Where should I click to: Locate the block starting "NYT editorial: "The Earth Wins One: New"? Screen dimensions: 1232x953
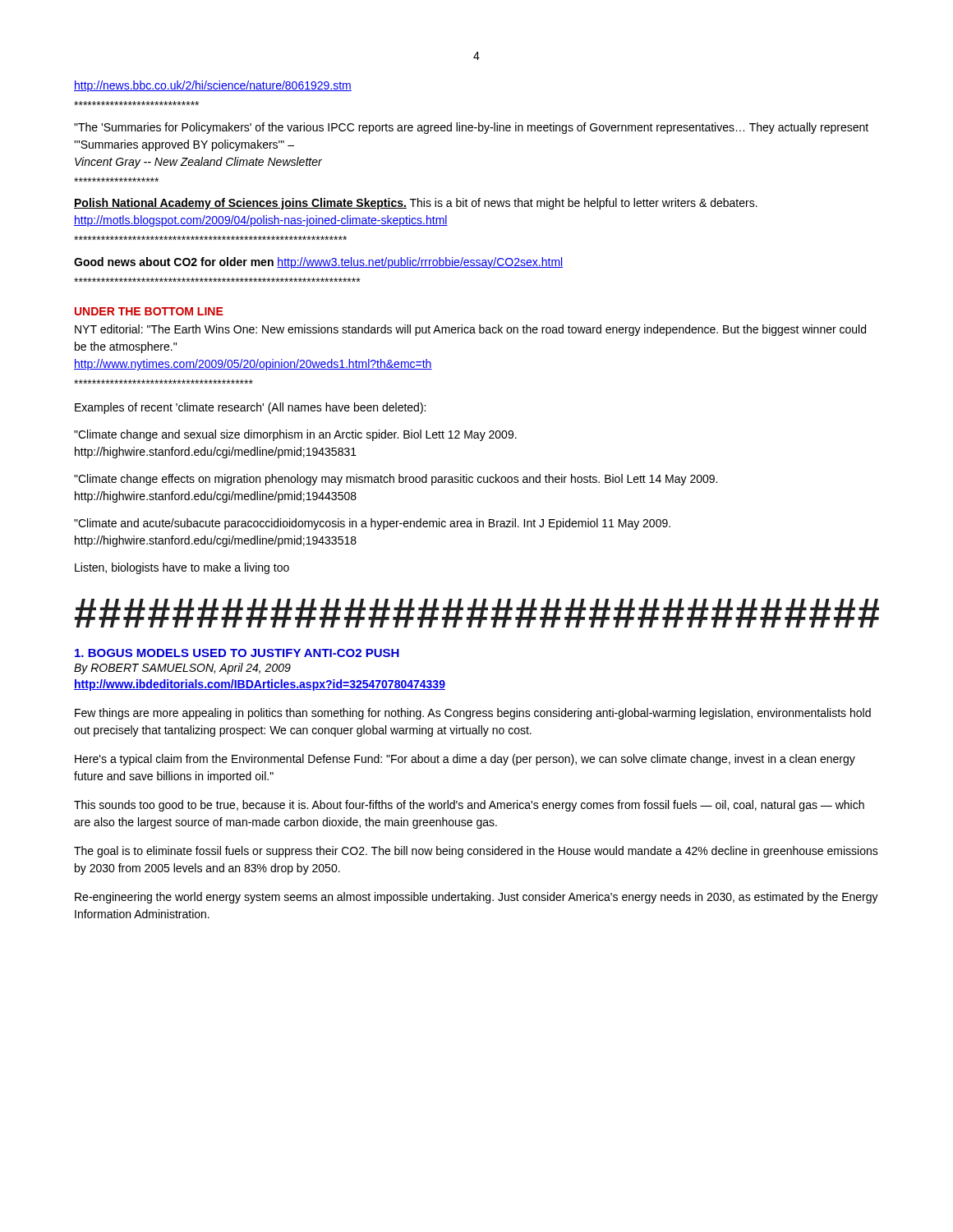(470, 330)
